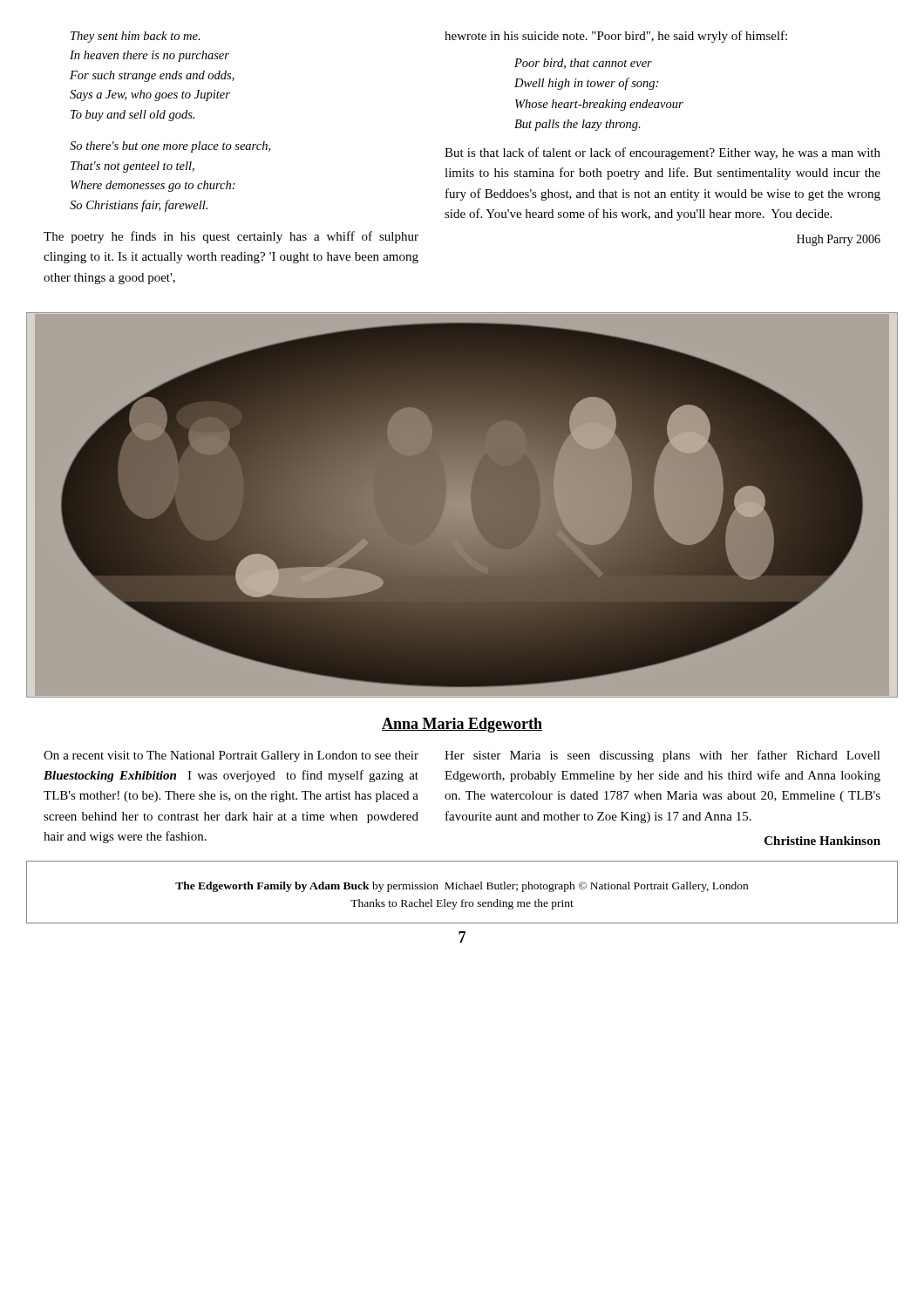Point to the caption beginning "The Edgeworth Family by"
Viewport: 924px width, 1308px height.
pyautogui.click(x=462, y=894)
